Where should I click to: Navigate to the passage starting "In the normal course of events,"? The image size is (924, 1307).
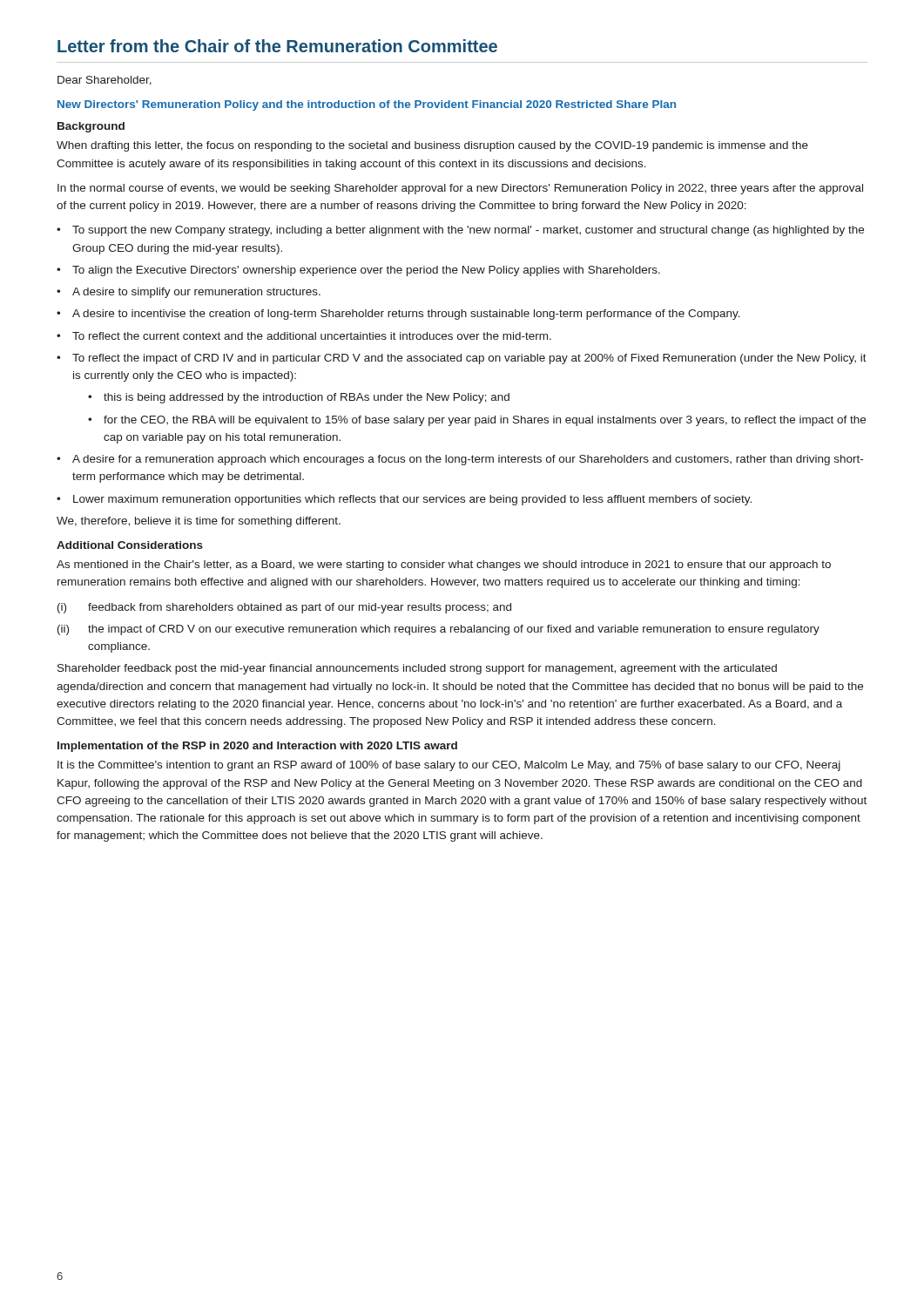460,196
